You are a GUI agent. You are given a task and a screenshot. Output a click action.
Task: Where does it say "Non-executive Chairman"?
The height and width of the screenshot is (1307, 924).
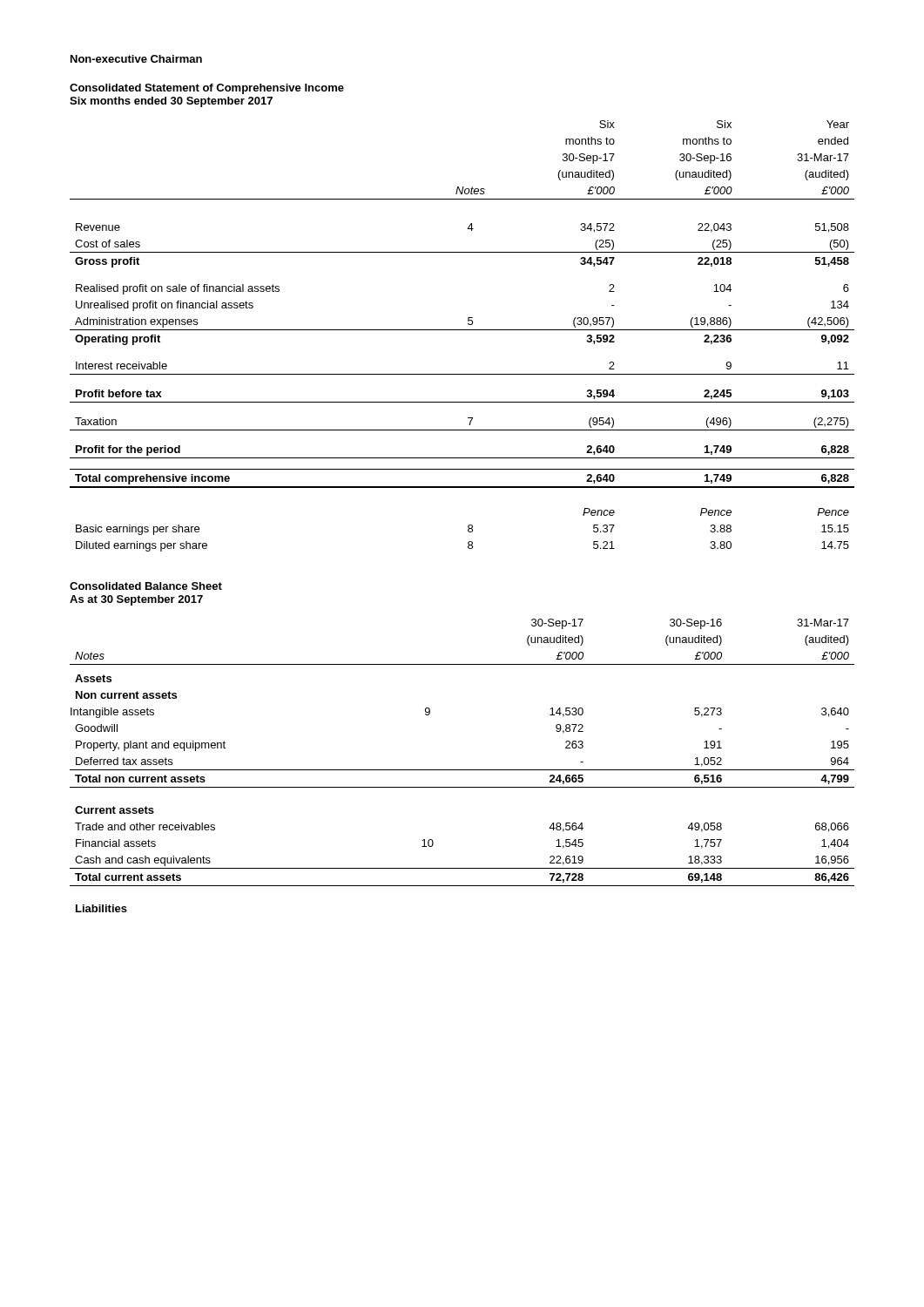(136, 59)
